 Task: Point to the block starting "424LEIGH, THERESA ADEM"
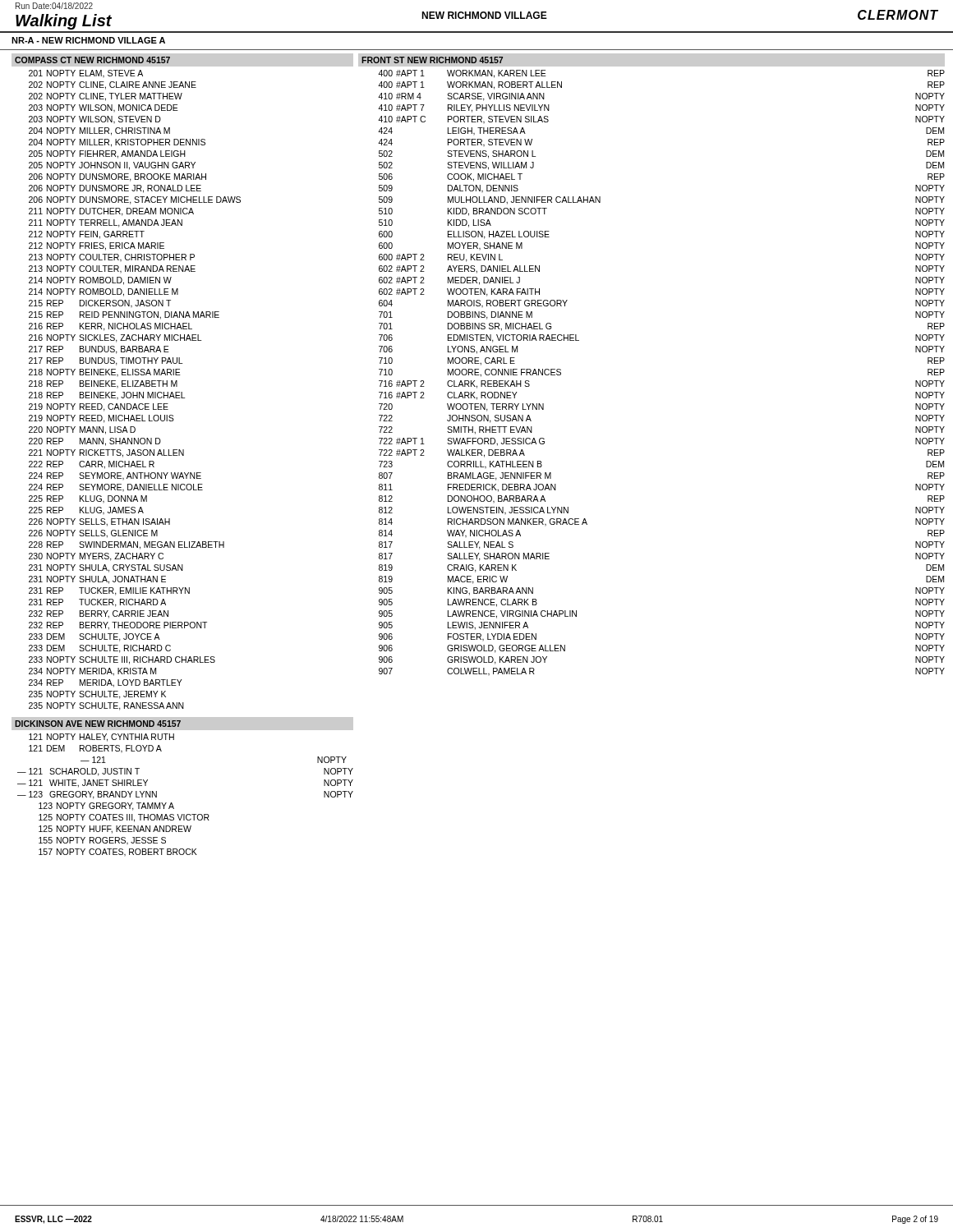click(x=386, y=131)
